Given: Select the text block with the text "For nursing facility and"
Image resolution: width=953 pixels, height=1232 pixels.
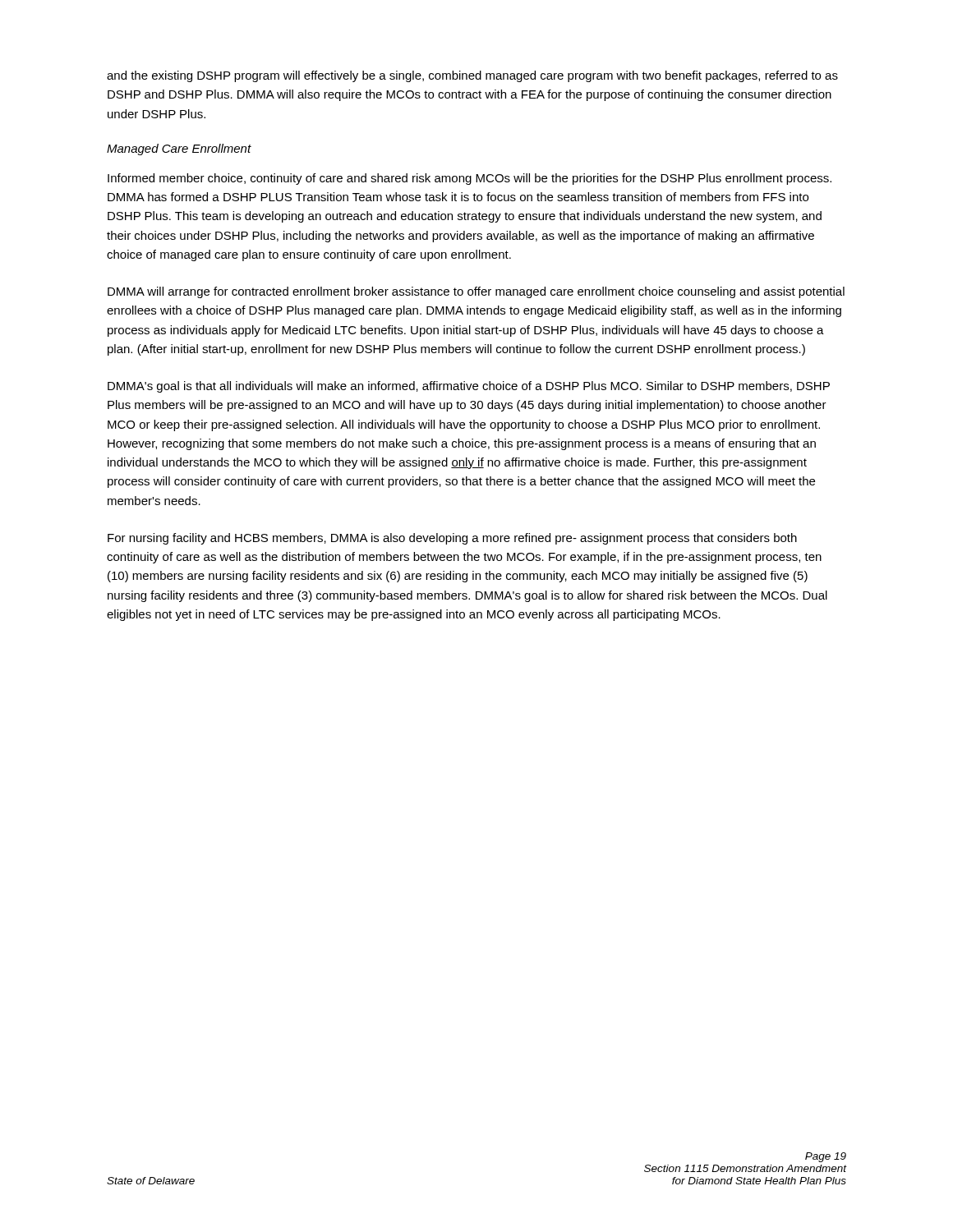Looking at the screenshot, I should pos(467,576).
